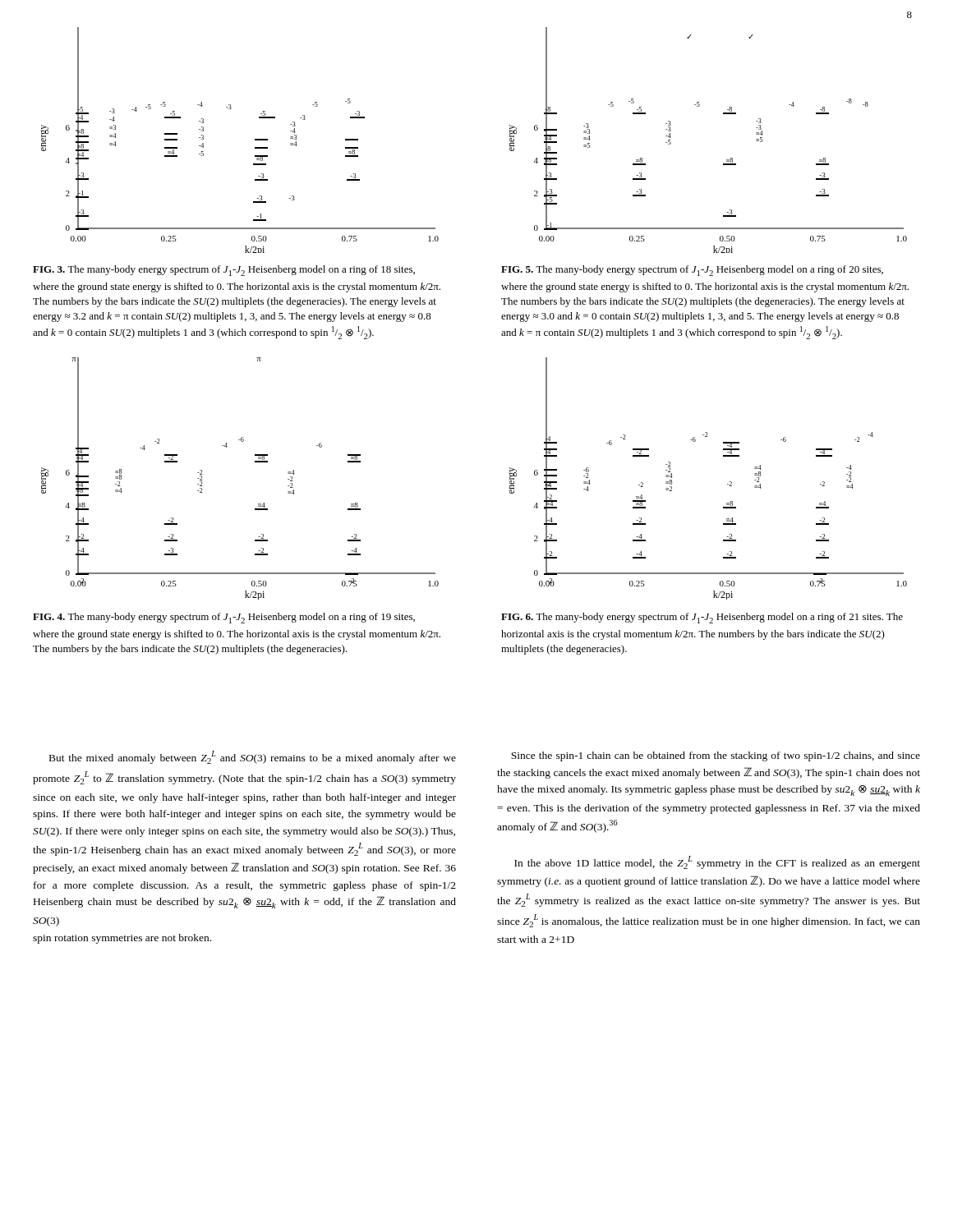Viewport: 953px width, 1232px height.
Task: Select the caption that reads "FIG. 3. The many-body energy spectrum of J1-J2"
Action: pyautogui.click(x=237, y=302)
